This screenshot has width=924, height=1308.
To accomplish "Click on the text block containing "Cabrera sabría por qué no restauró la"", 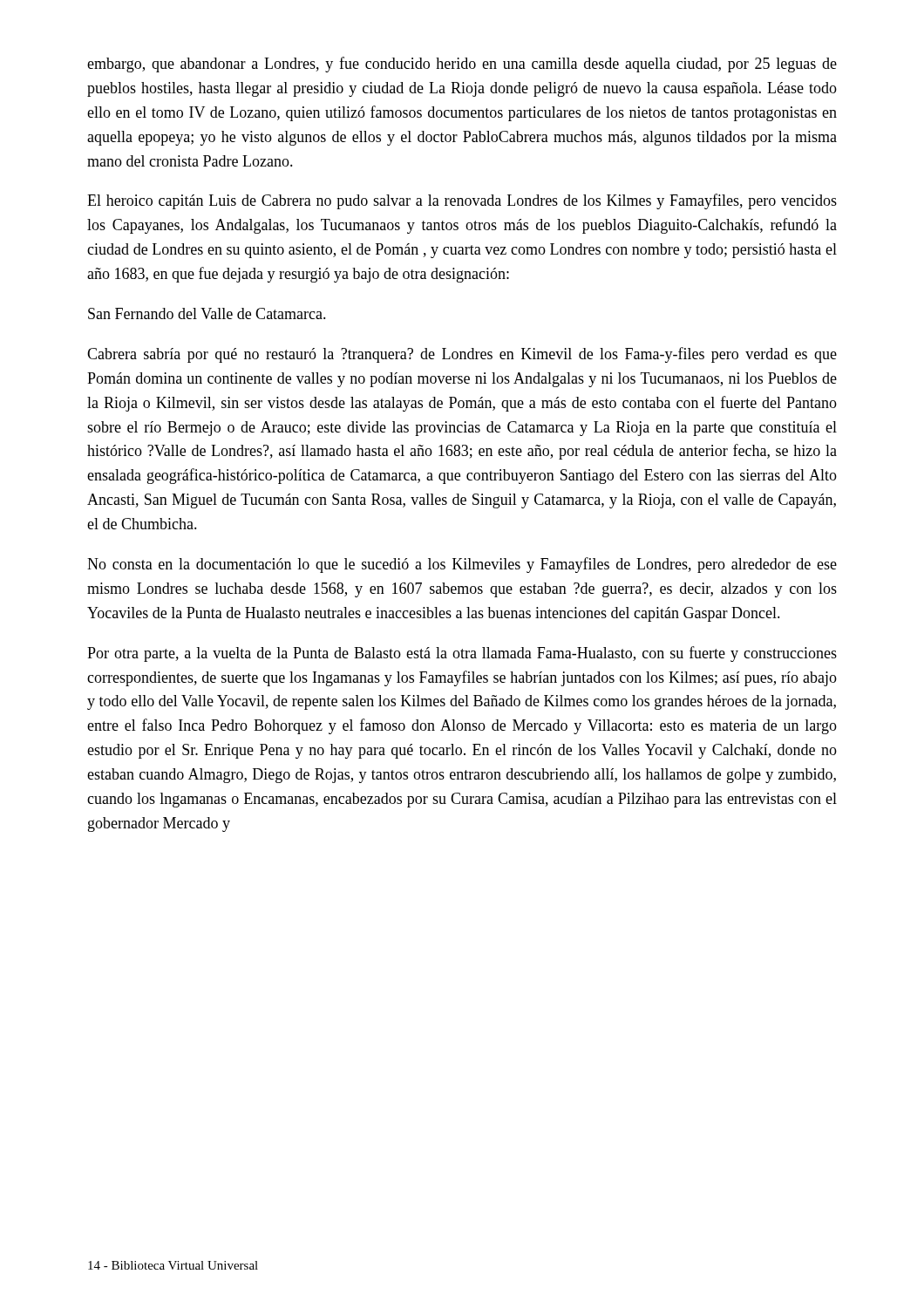I will [x=462, y=439].
